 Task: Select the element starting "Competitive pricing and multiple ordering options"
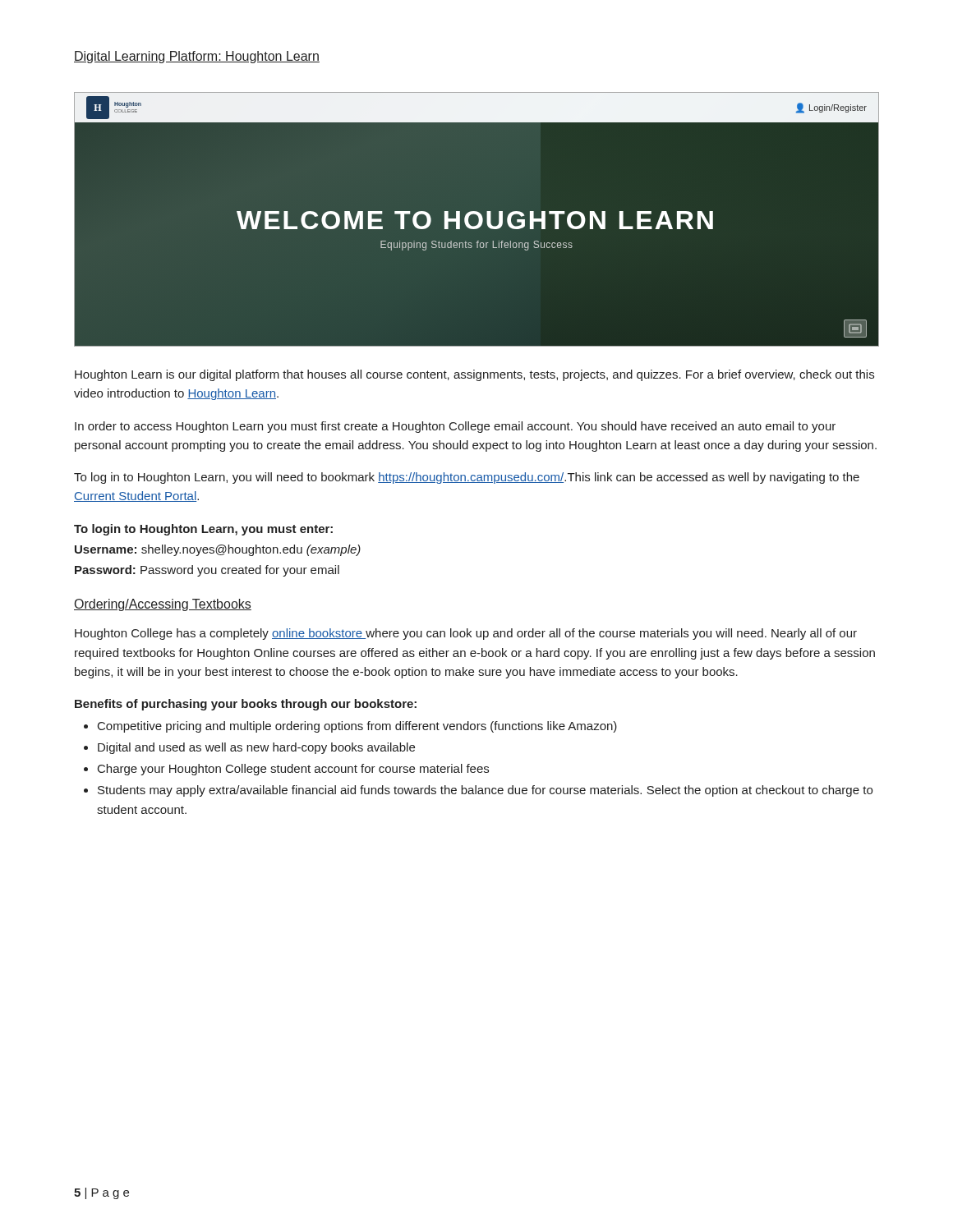point(357,726)
